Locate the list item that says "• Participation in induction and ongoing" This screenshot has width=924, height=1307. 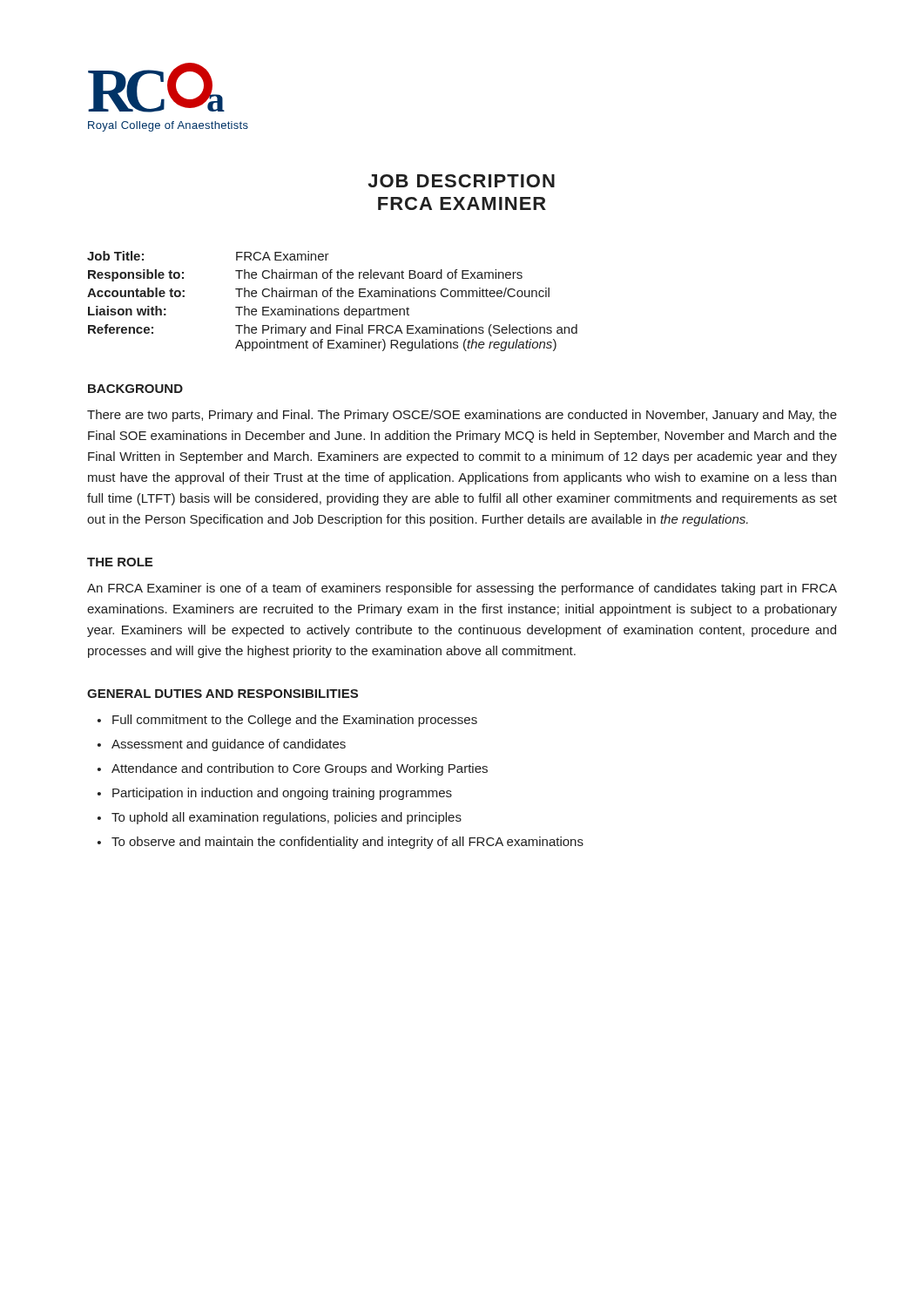462,793
